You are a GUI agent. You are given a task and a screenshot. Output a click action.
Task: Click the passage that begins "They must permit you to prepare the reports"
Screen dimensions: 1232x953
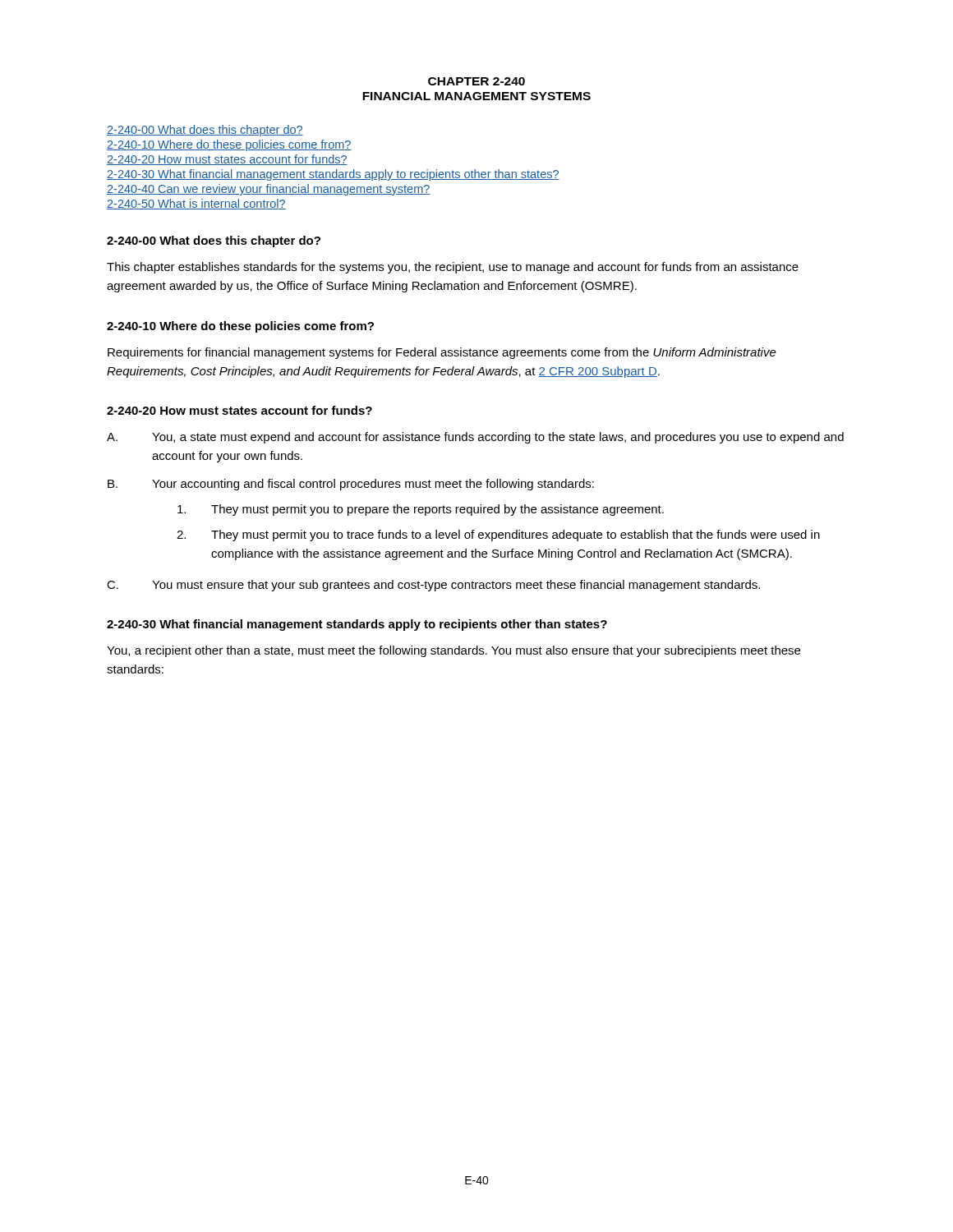coord(438,509)
